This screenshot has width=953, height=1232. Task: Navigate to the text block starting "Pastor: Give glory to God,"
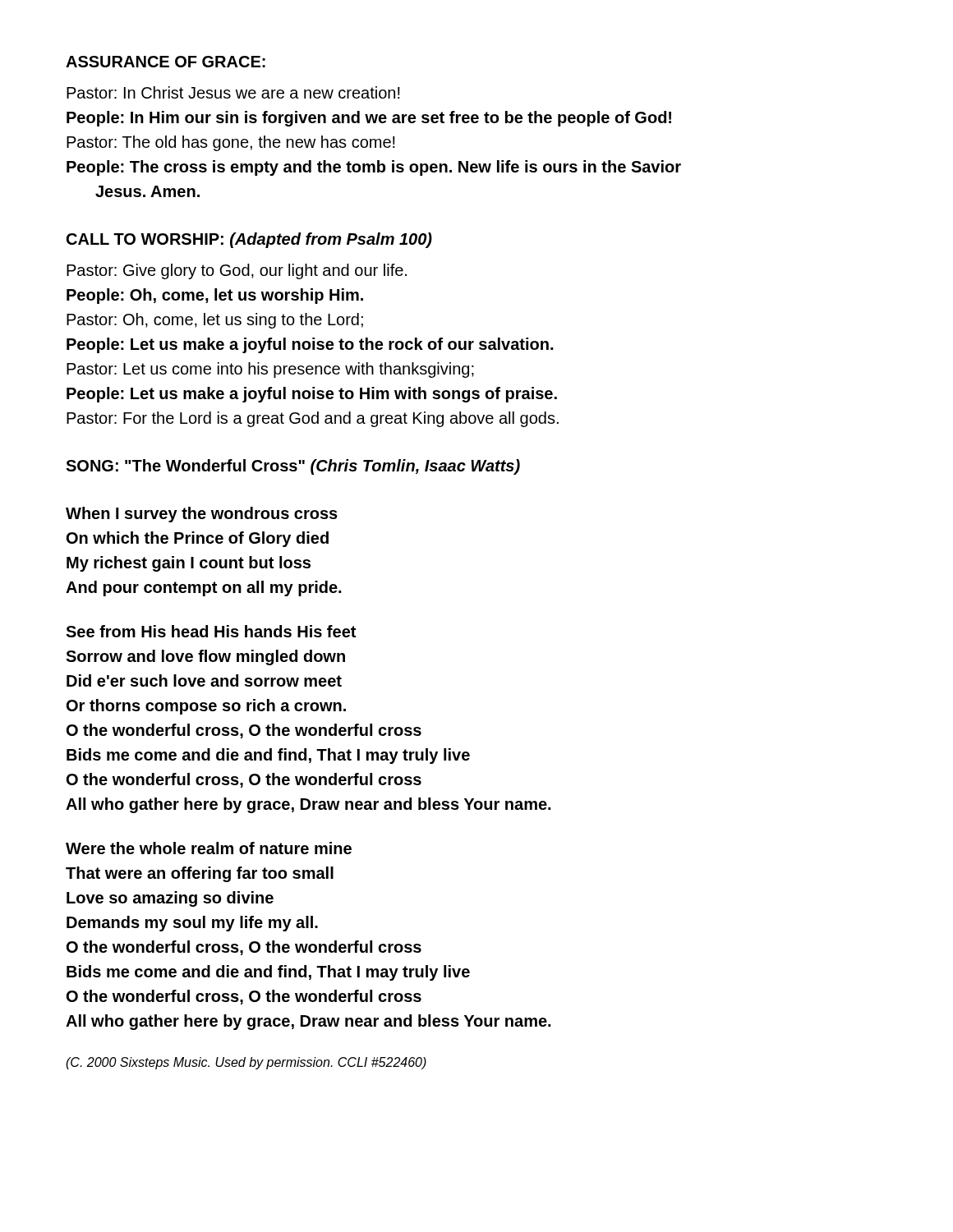point(476,344)
